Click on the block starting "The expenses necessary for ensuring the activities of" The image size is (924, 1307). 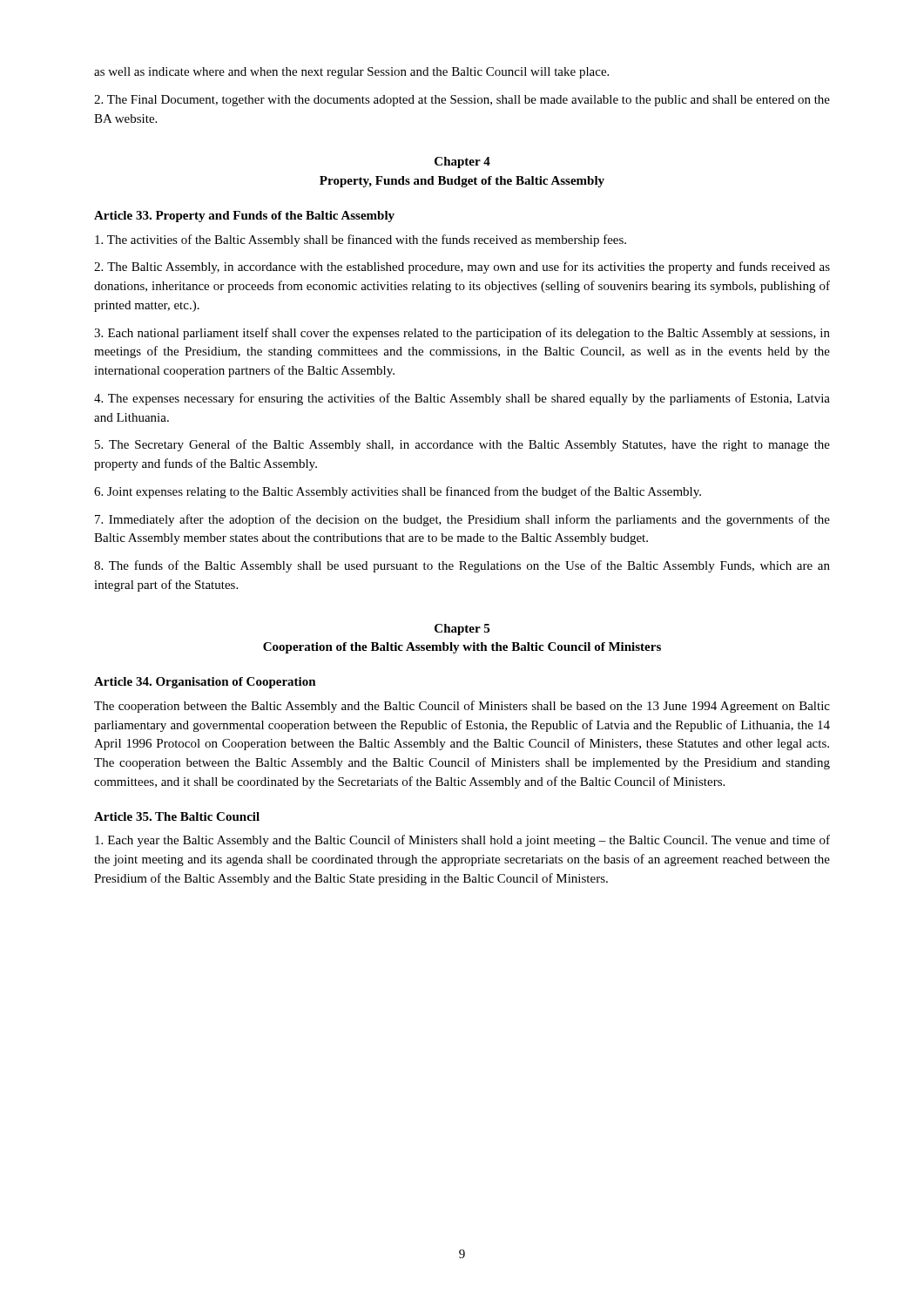(x=462, y=407)
